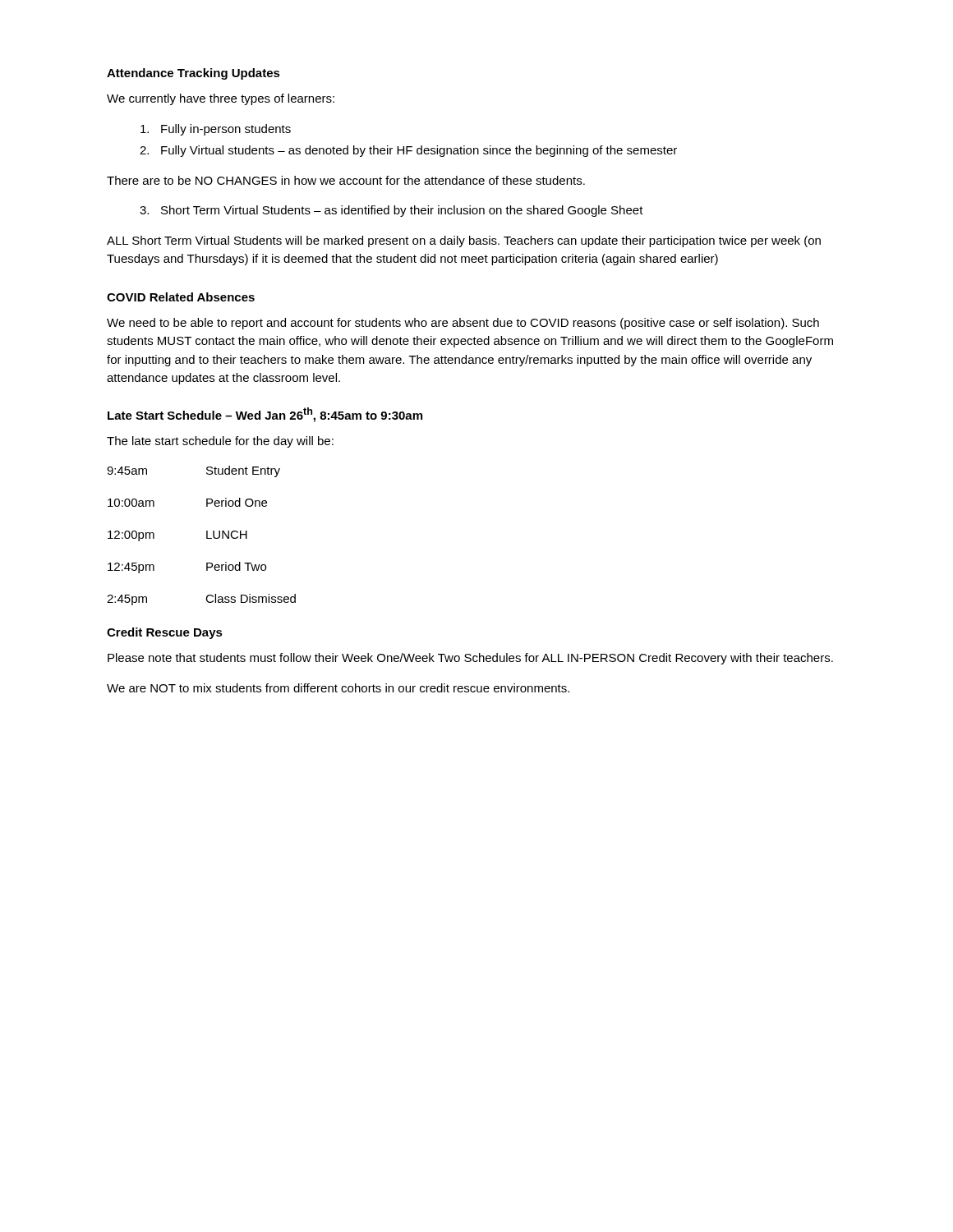Locate the list item with the text "2. Fully Virtual"
The height and width of the screenshot is (1232, 953).
pyautogui.click(x=408, y=150)
